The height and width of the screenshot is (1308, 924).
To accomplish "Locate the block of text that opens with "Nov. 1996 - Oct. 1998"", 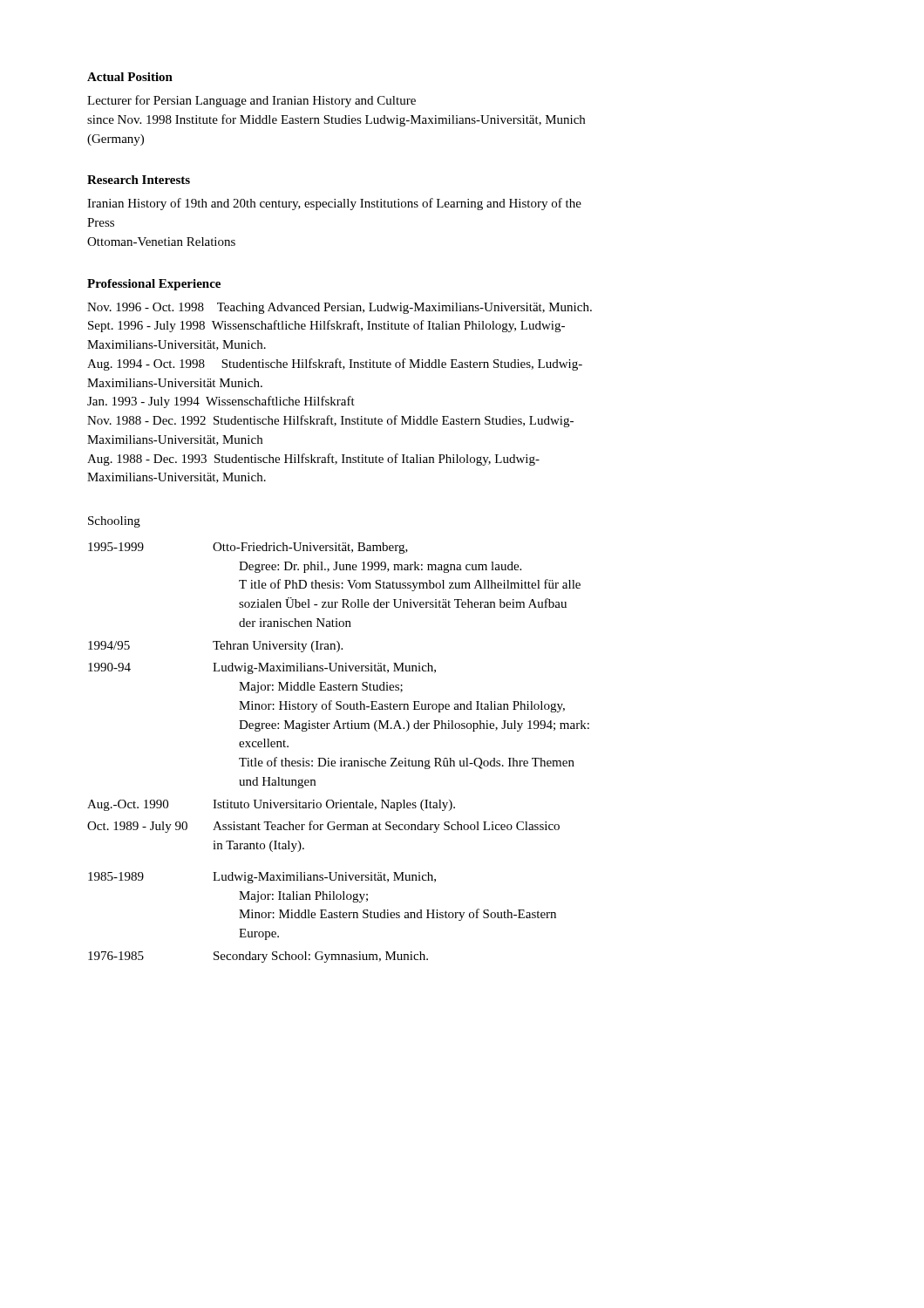I will (x=340, y=308).
